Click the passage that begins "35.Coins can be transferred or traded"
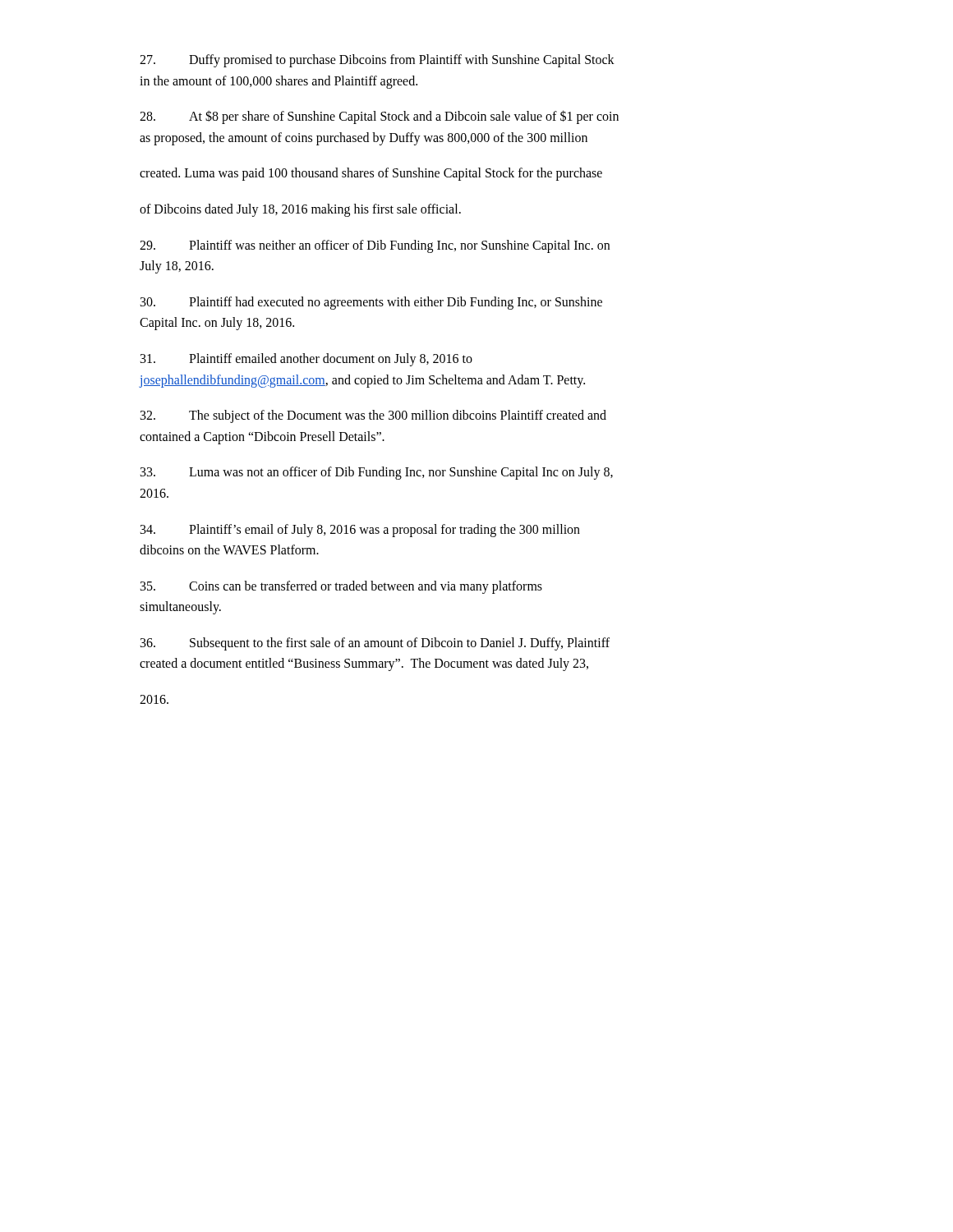 point(493,596)
